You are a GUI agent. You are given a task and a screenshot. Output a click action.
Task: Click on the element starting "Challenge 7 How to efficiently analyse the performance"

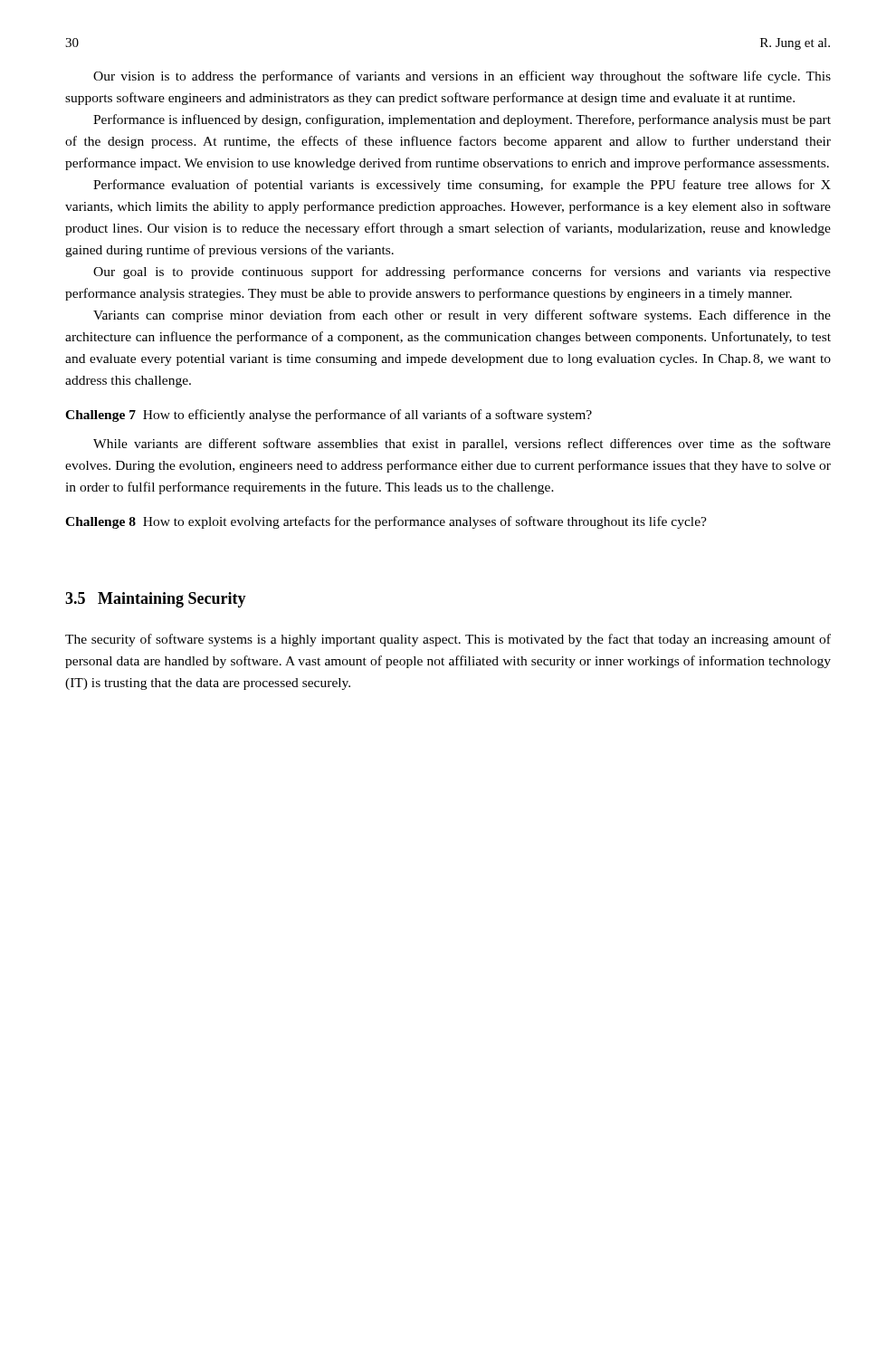[x=329, y=414]
